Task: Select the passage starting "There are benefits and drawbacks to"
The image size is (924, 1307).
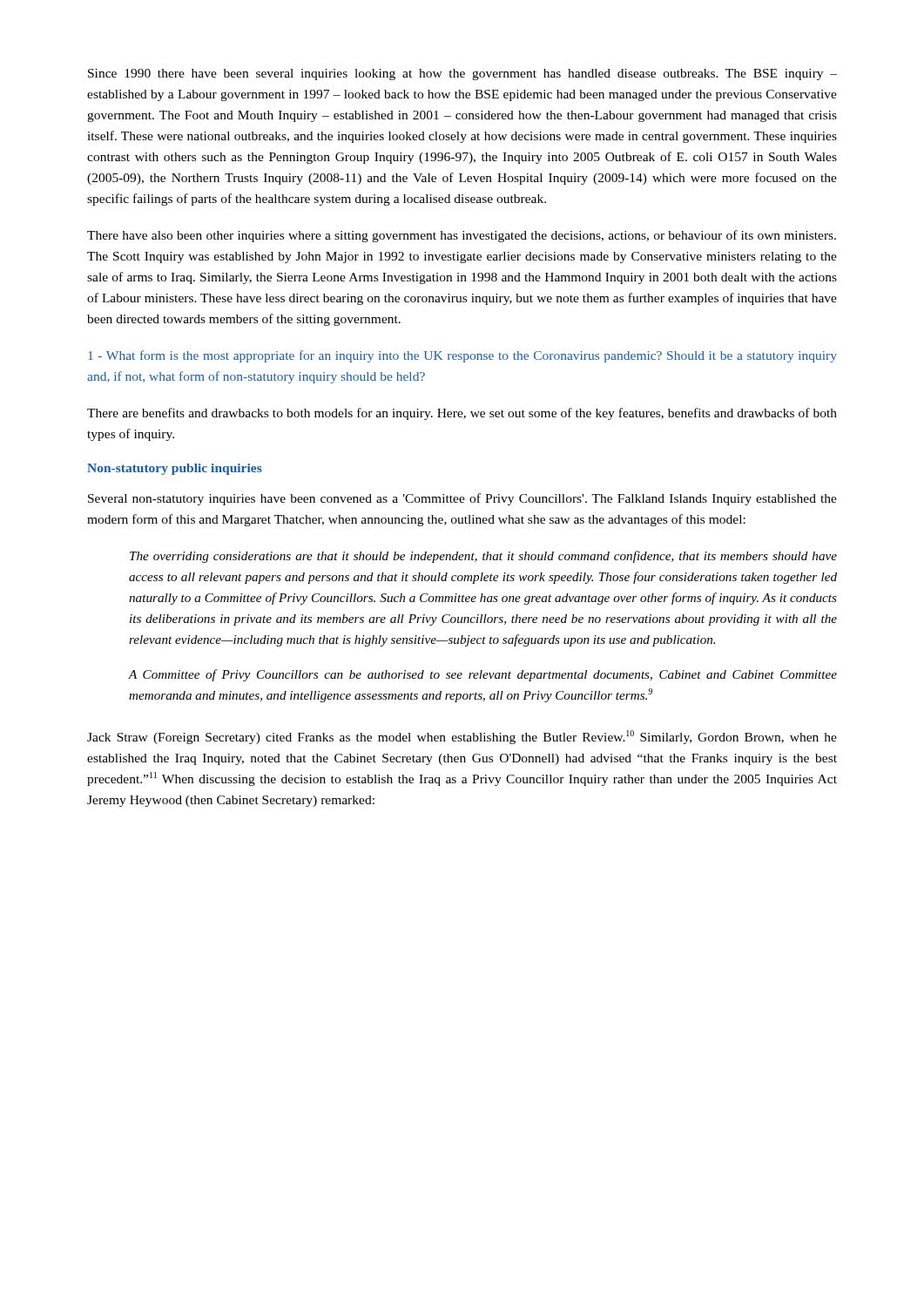Action: click(462, 423)
